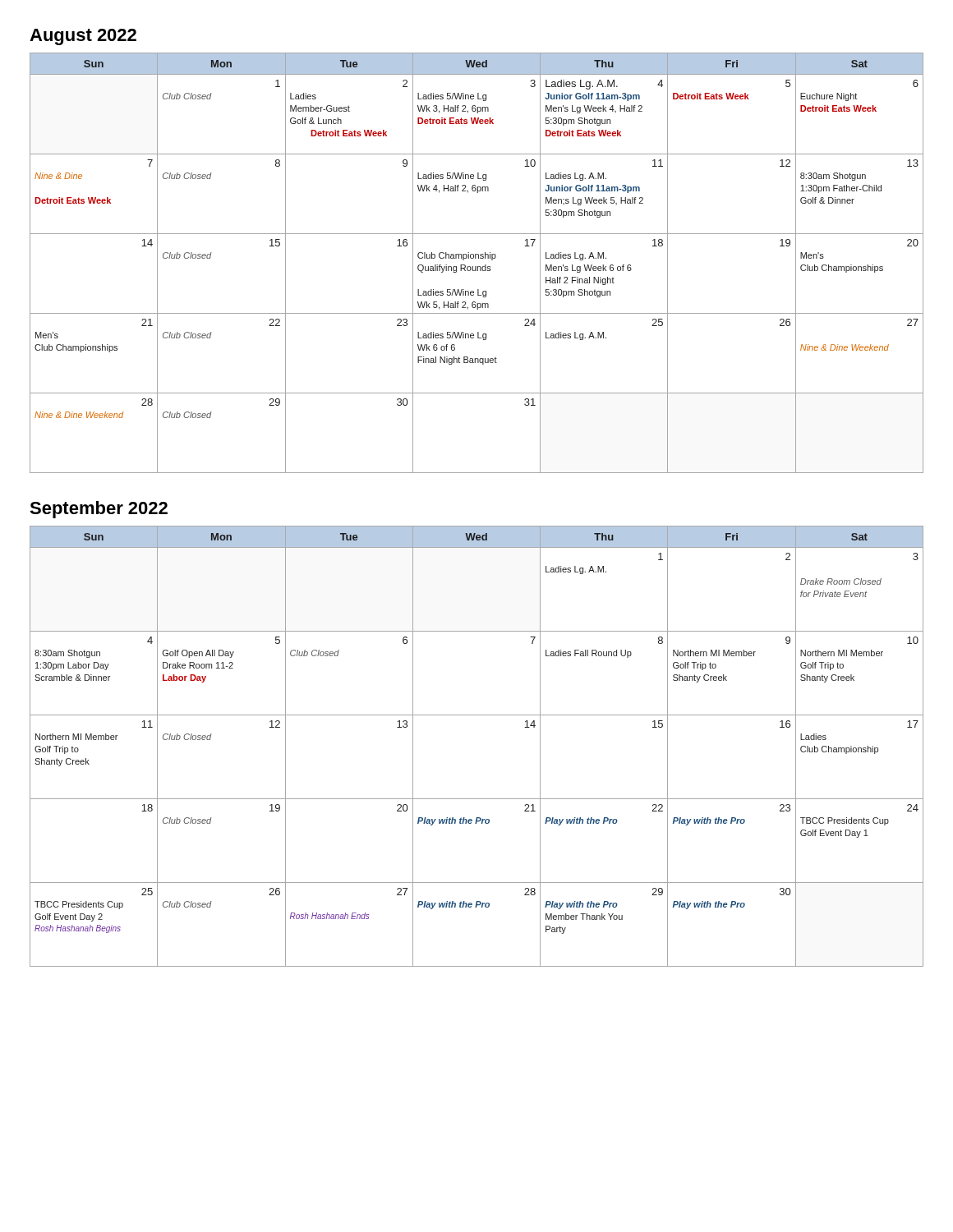Image resolution: width=953 pixels, height=1232 pixels.
Task: Locate the table with the text "26 Club Closed"
Action: click(476, 746)
